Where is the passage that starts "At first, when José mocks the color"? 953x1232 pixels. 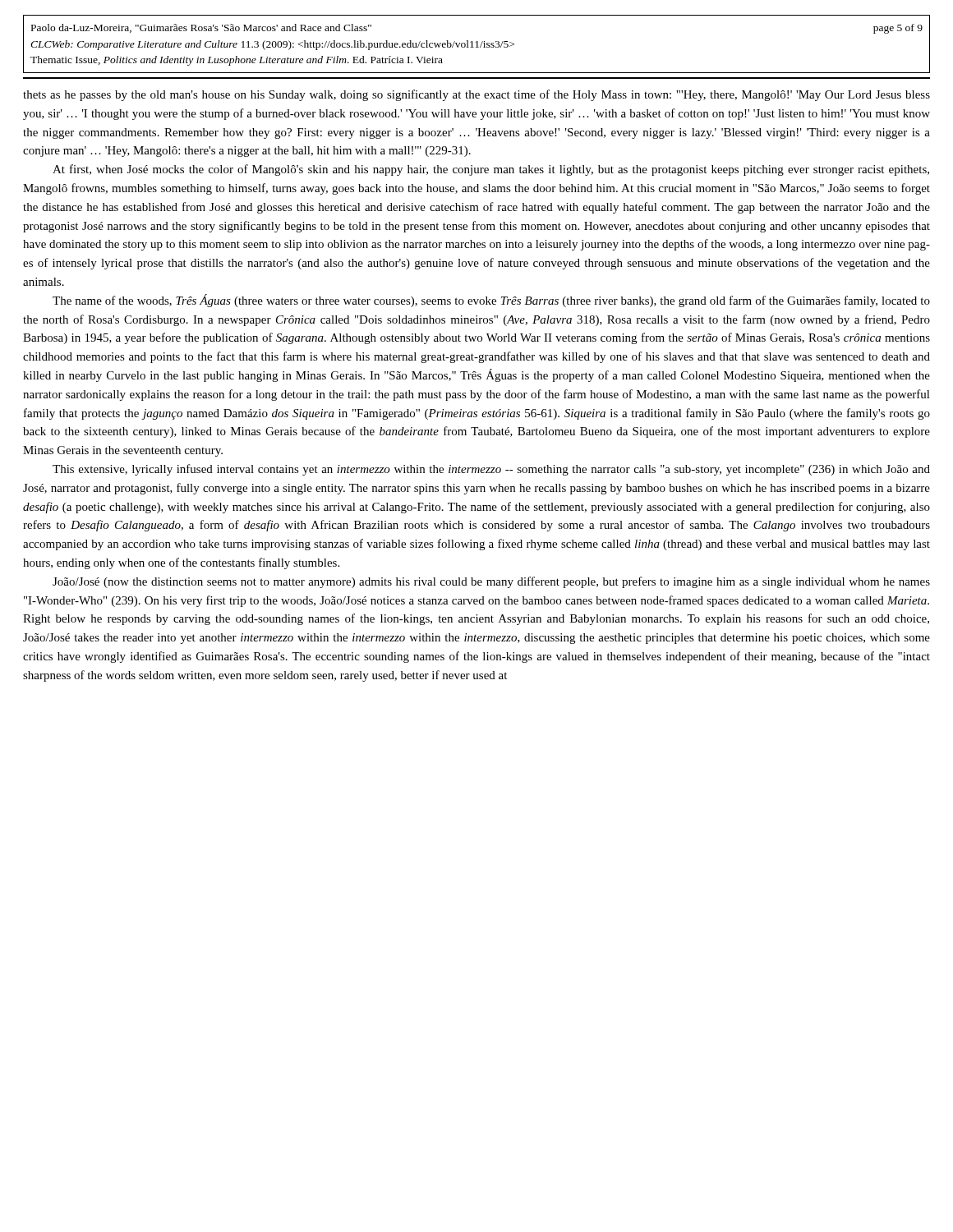pyautogui.click(x=476, y=226)
